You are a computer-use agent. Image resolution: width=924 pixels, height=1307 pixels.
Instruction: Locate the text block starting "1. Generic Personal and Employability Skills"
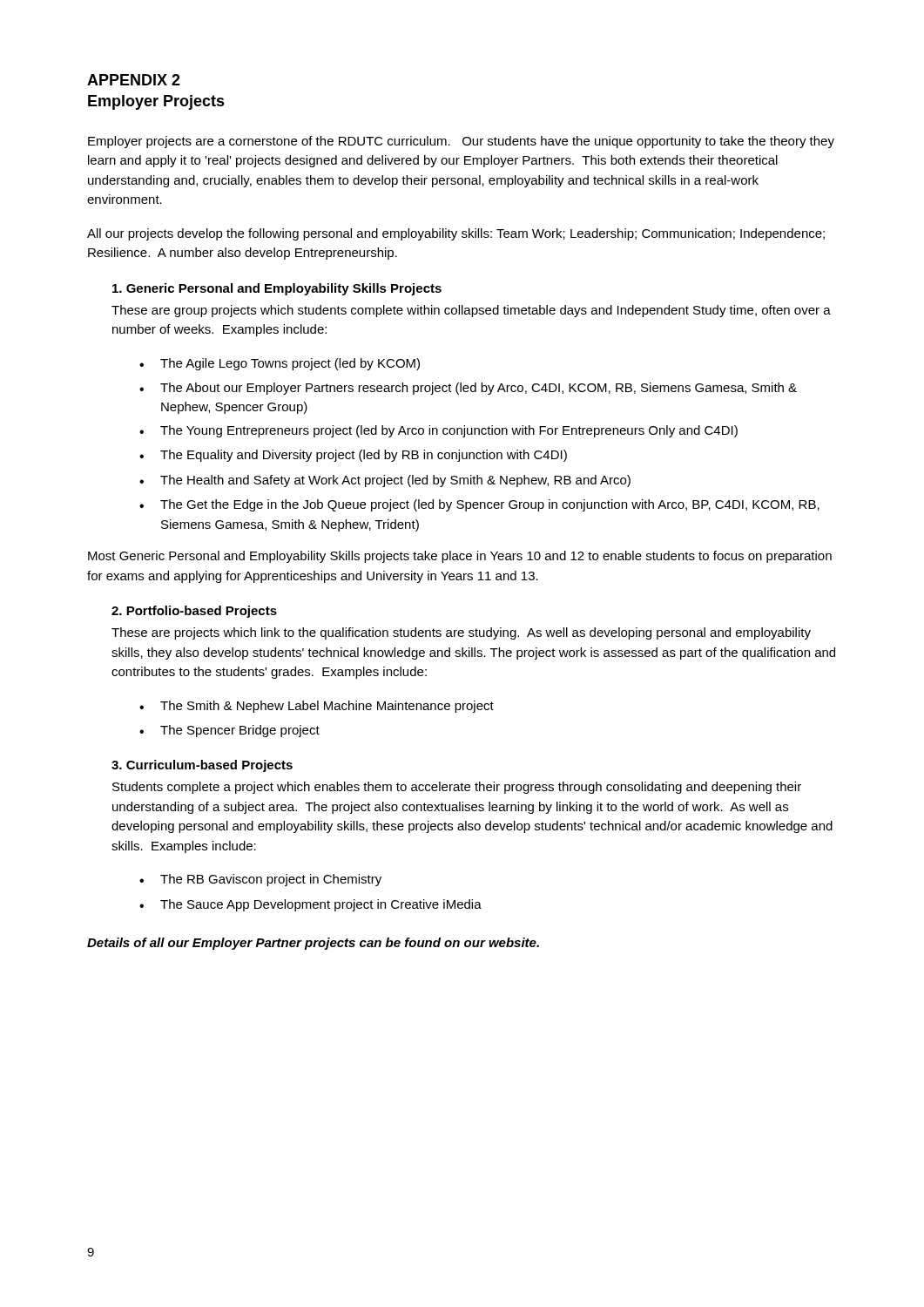pos(277,288)
